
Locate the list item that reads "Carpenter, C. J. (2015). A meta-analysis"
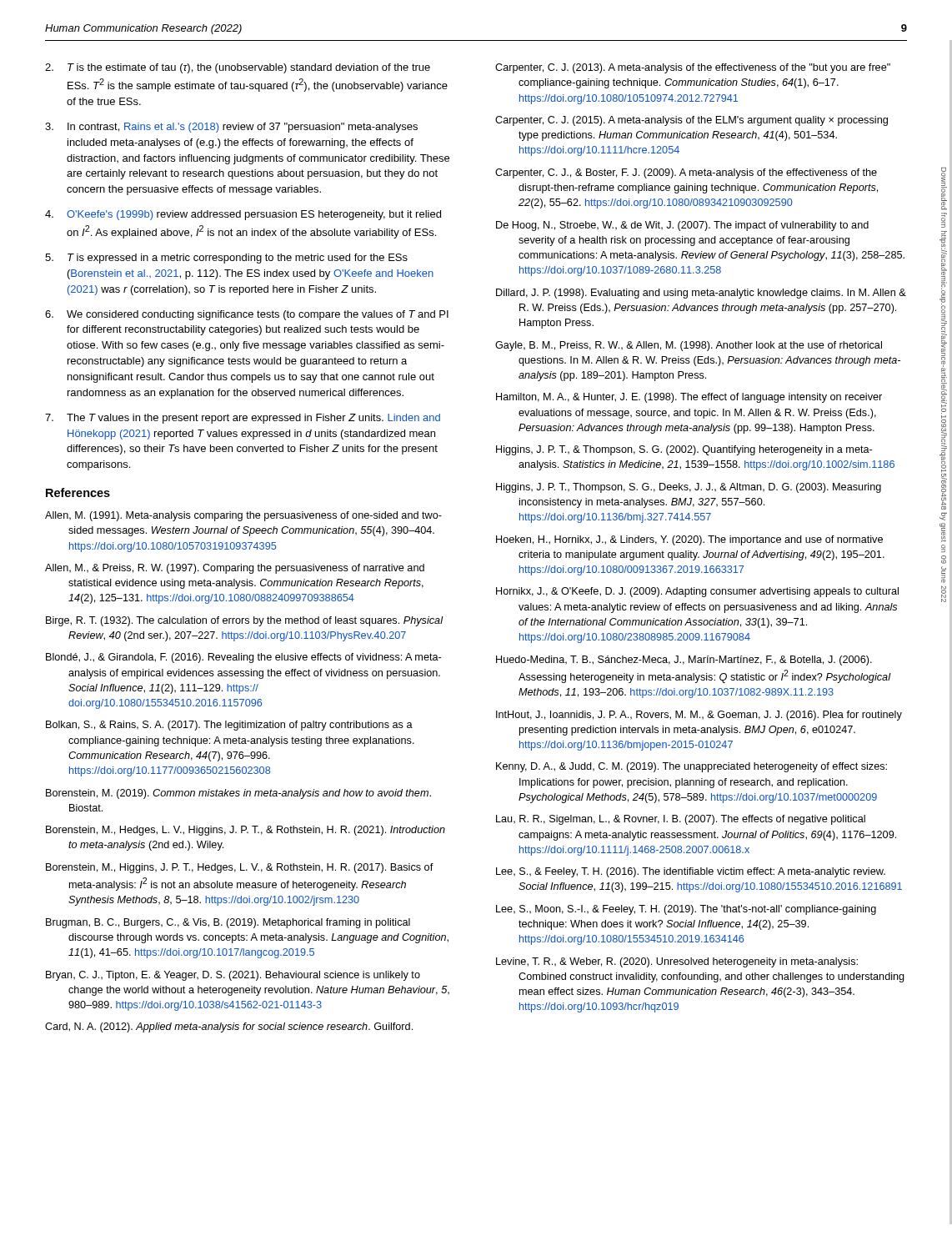click(x=692, y=135)
